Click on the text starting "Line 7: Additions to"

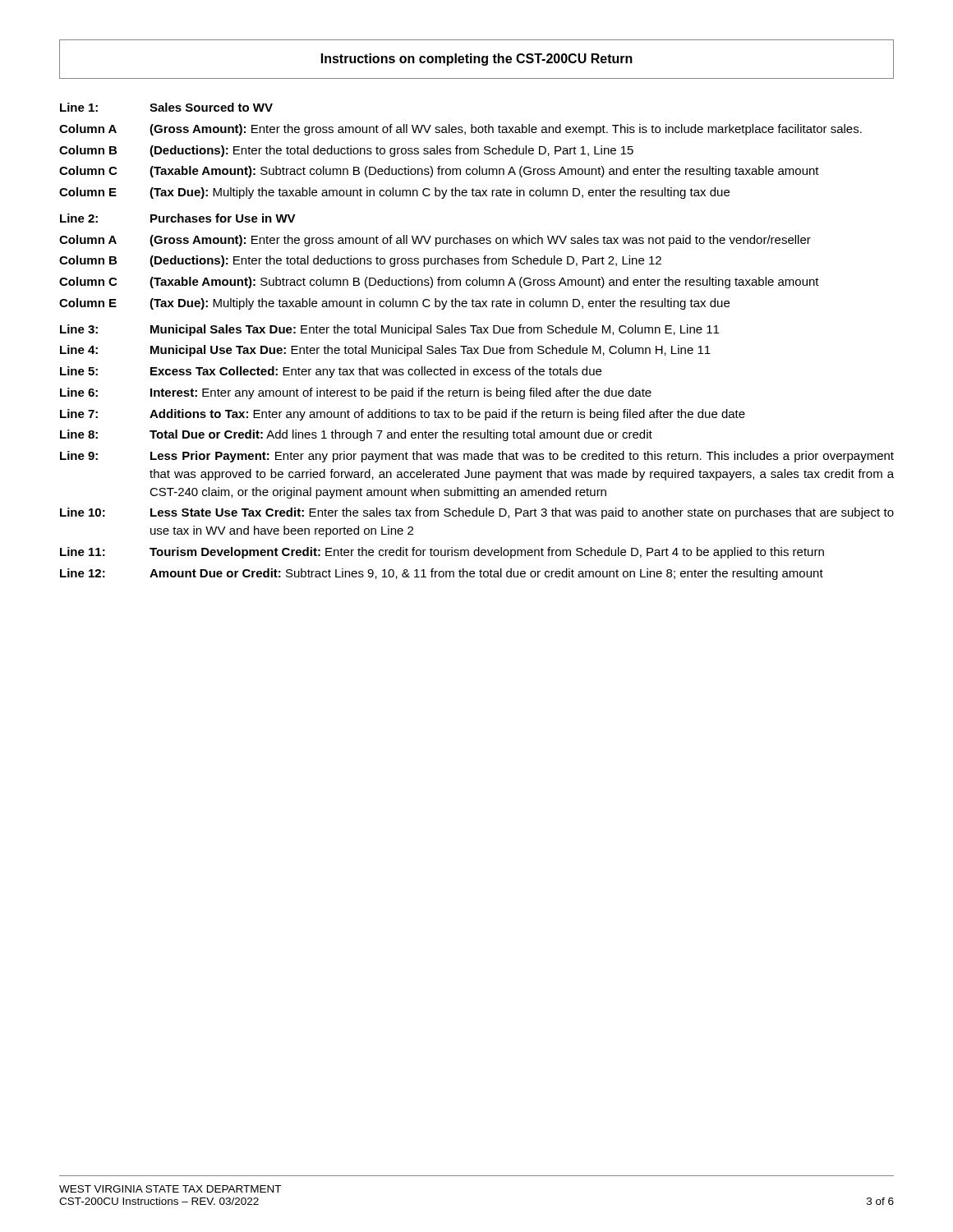[476, 413]
